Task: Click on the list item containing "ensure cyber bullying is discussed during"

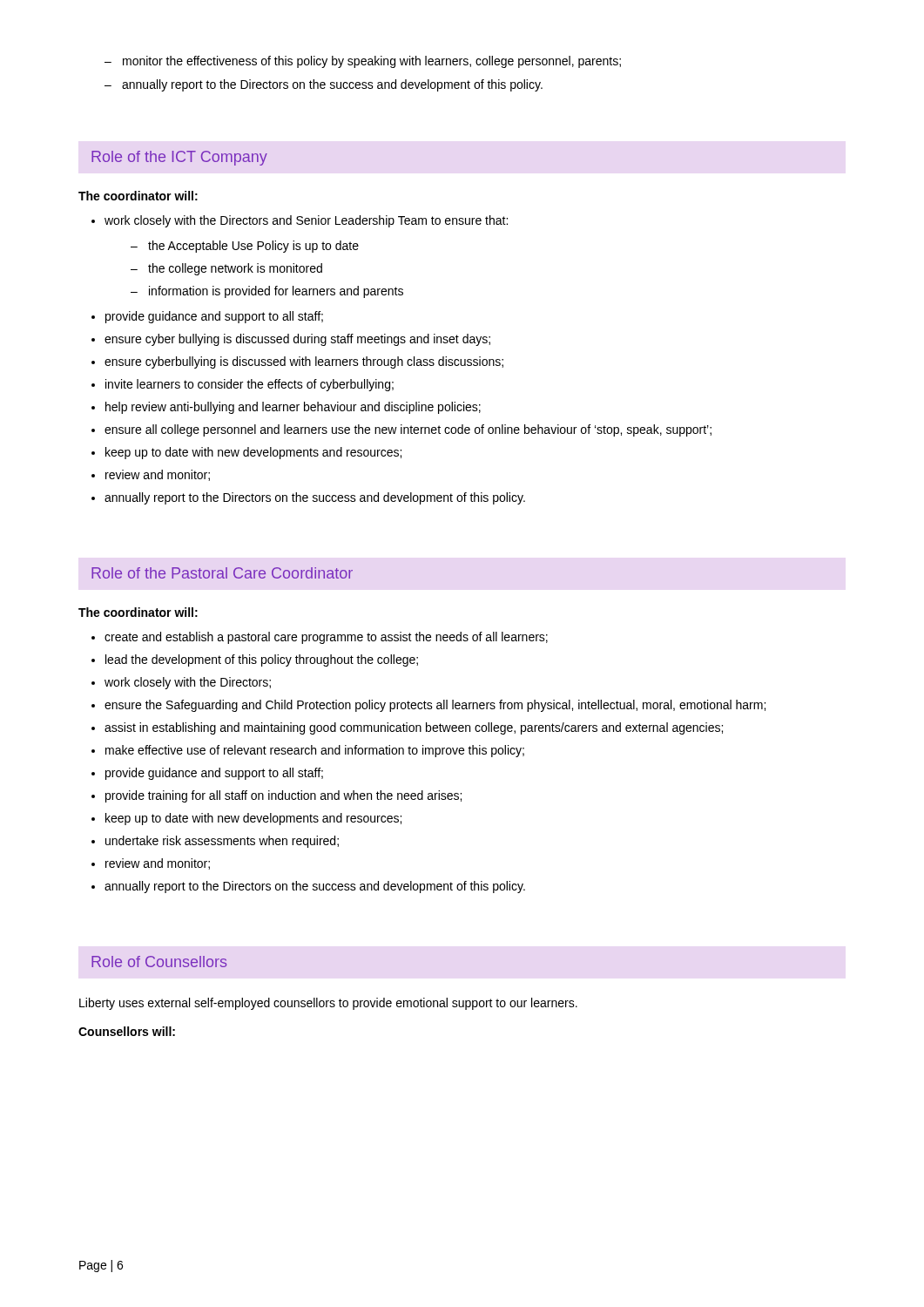Action: pos(298,339)
